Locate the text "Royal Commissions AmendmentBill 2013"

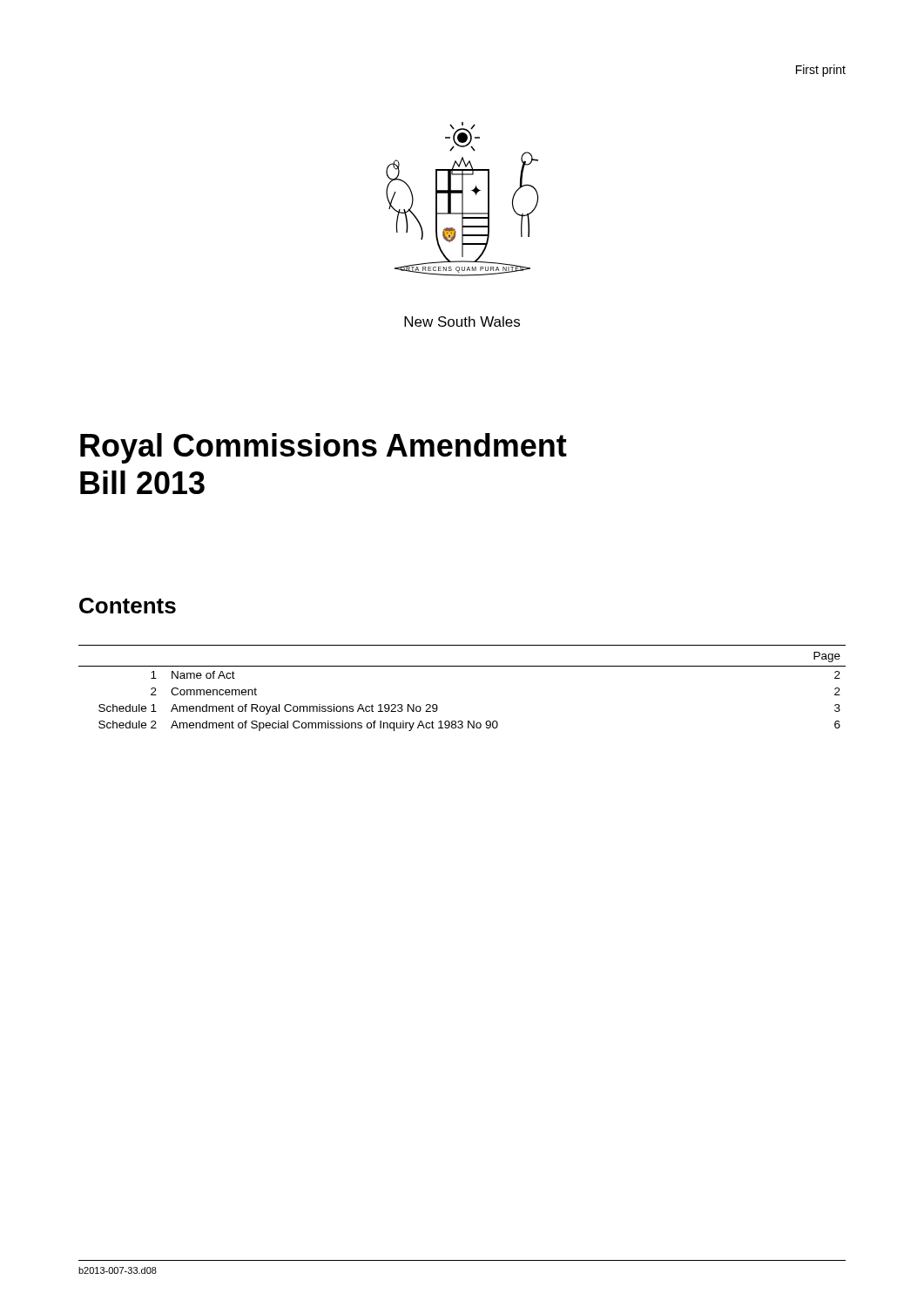click(x=383, y=465)
